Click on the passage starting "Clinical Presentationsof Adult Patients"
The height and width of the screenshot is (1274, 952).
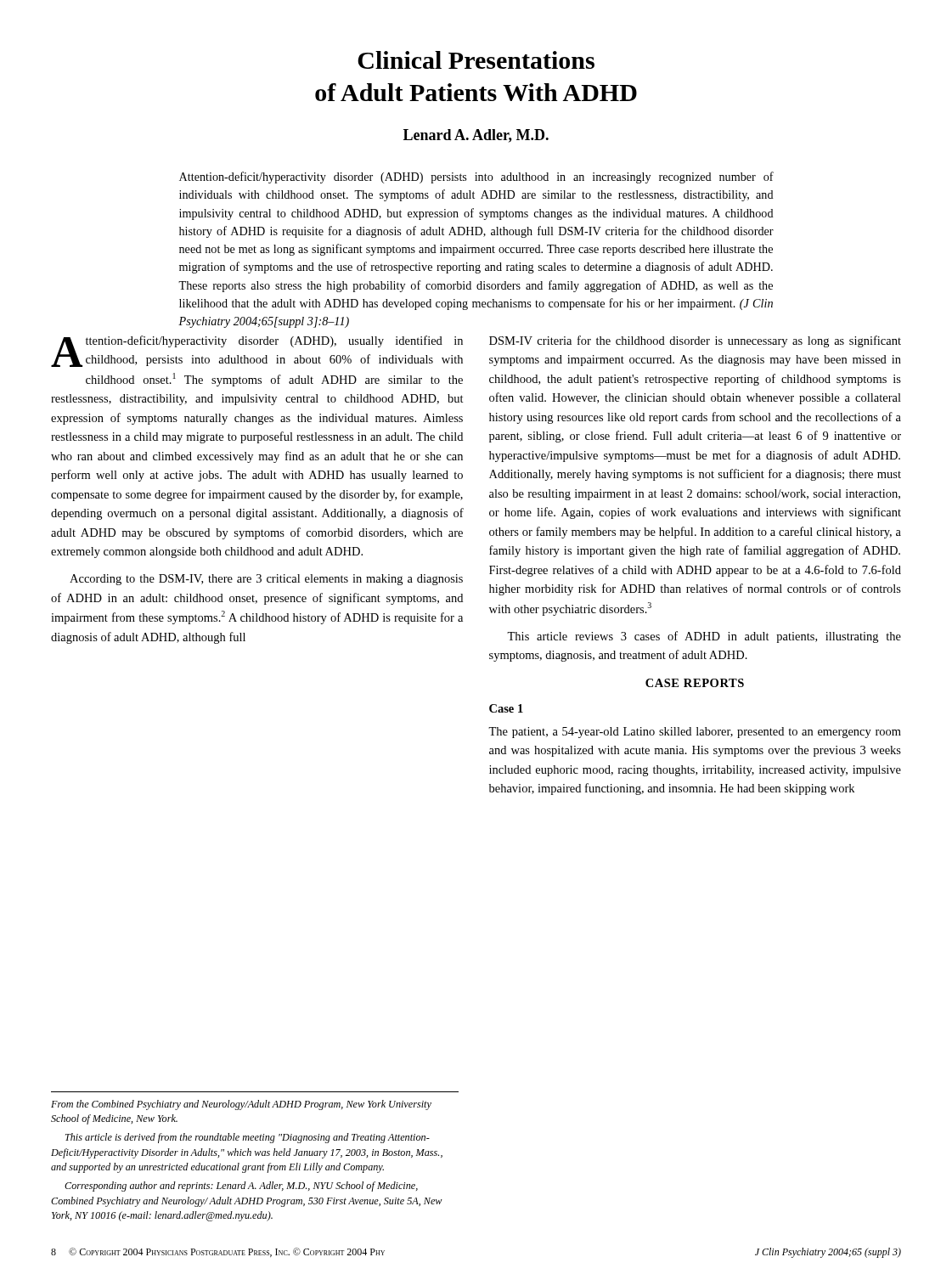pos(476,76)
